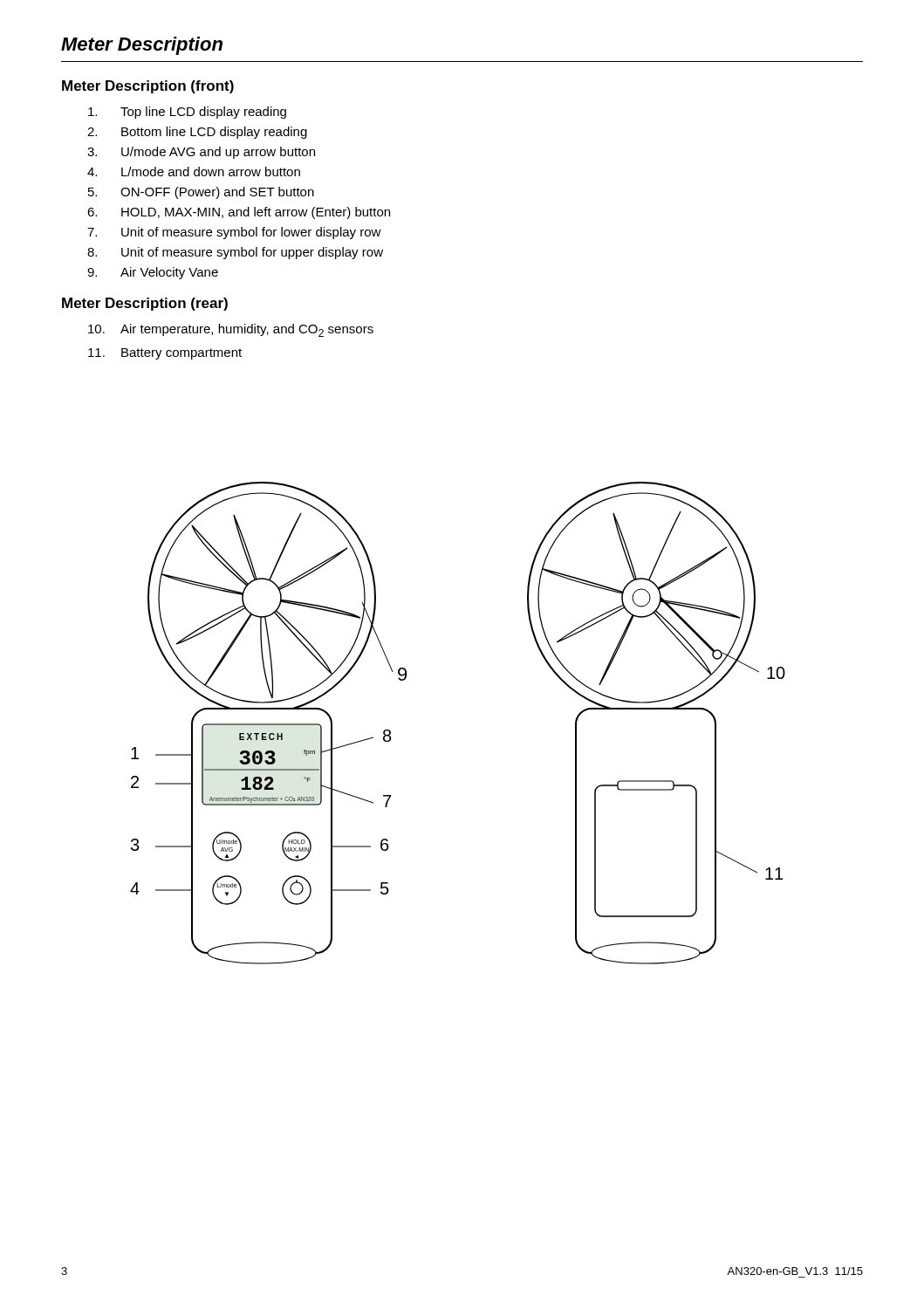Locate the list item that reads "8.Unit of measure symbol for upper display row"
The image size is (924, 1309).
[x=235, y=252]
